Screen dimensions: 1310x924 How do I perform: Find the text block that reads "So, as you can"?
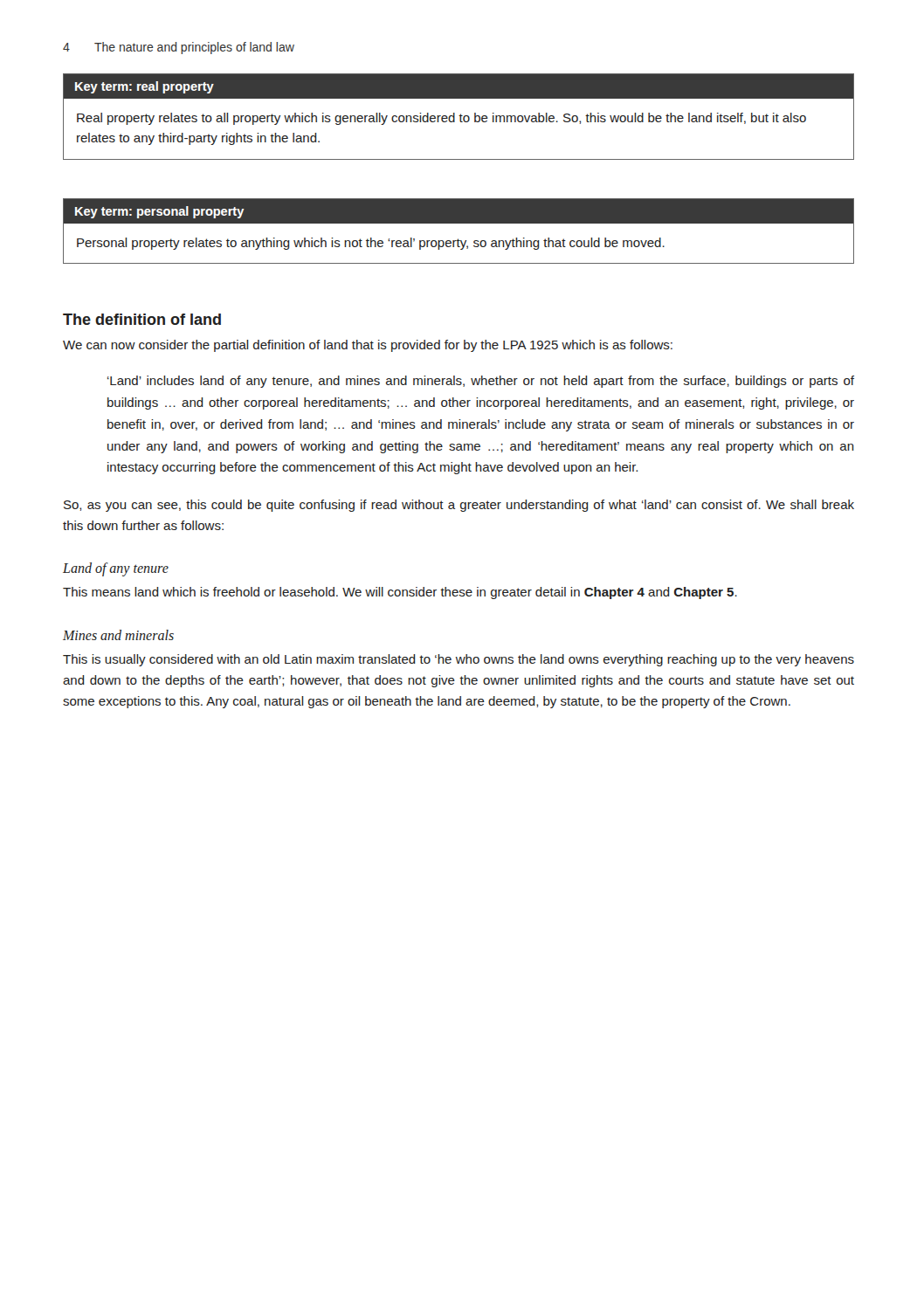[459, 515]
